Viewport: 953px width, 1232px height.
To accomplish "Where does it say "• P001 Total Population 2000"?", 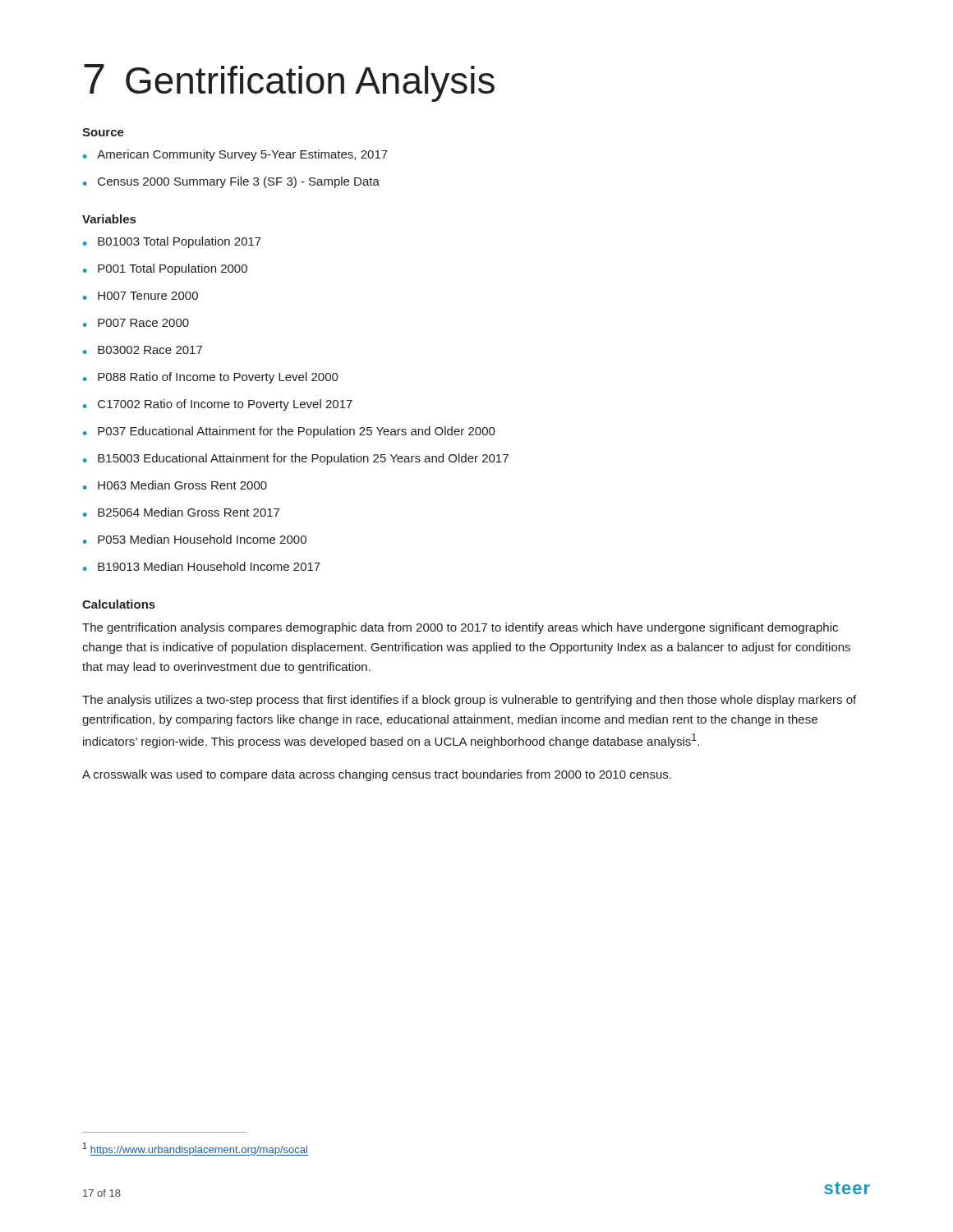I will pyautogui.click(x=165, y=271).
